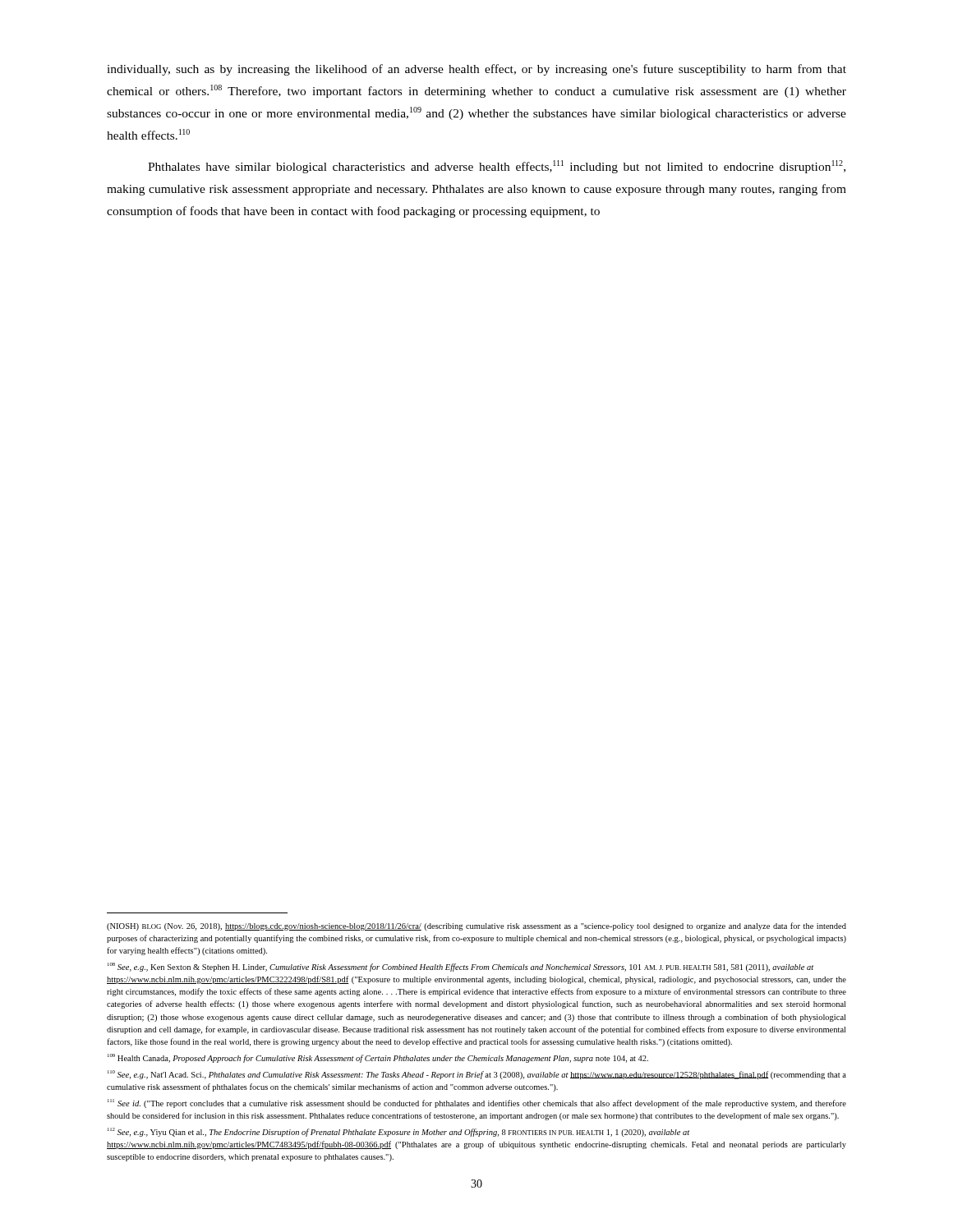Select the footnote containing "112 See, e.g., Yiyu Qian et al.,"
The image size is (953, 1232).
[476, 1144]
